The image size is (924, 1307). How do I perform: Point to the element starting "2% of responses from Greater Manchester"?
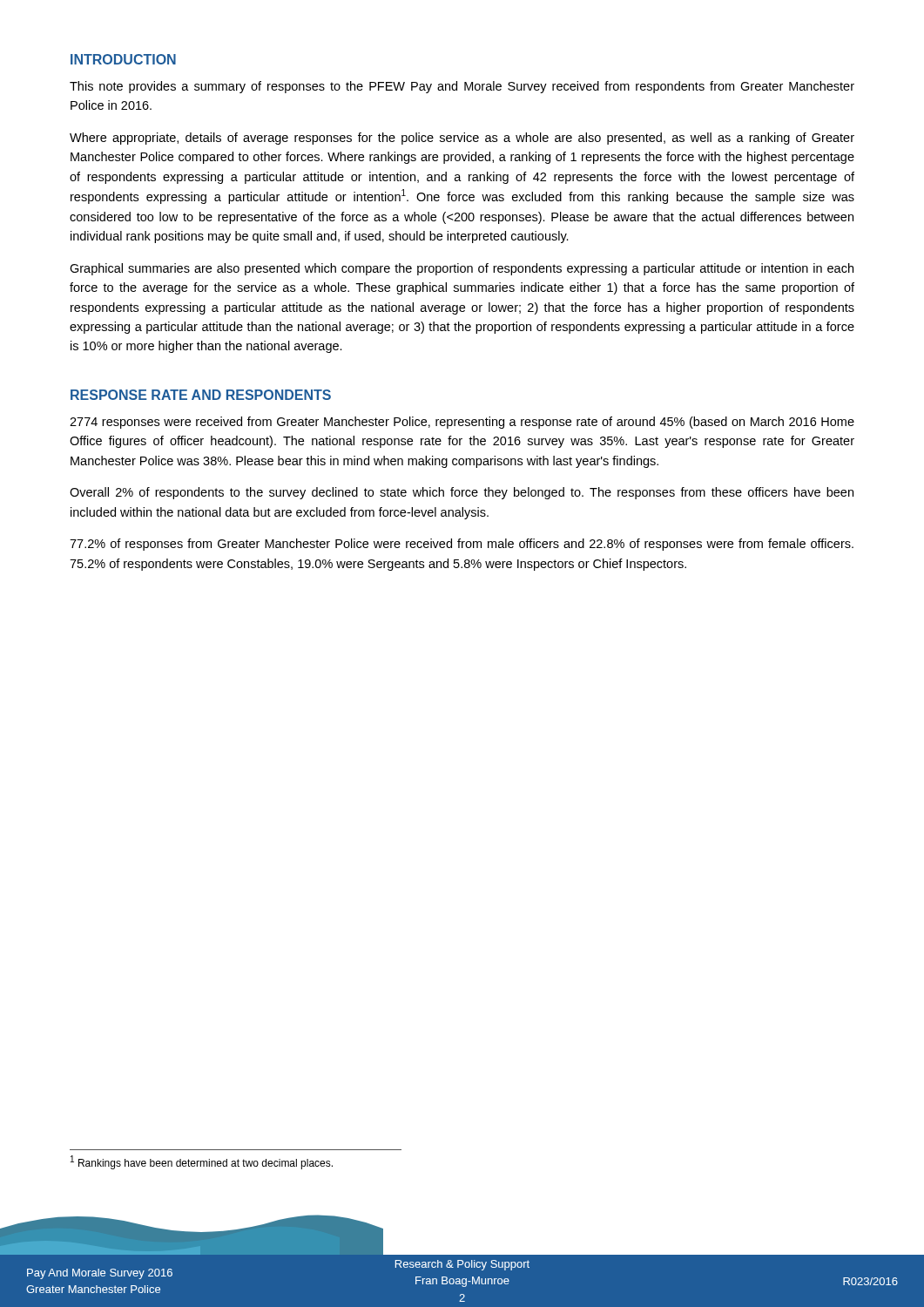point(462,554)
